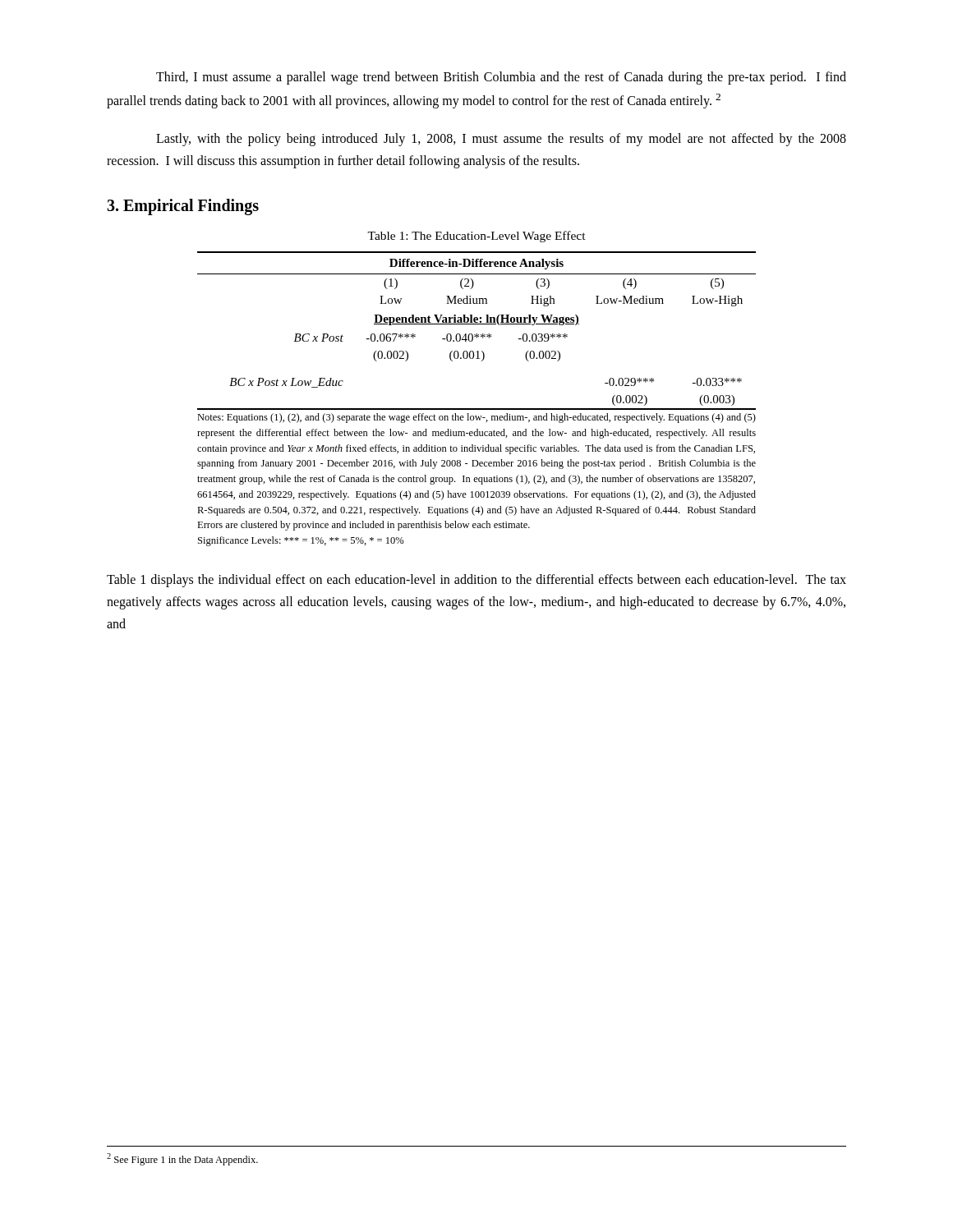
Task: Point to the region starting "Table 1 displays the individual effect on"
Action: click(x=476, y=602)
